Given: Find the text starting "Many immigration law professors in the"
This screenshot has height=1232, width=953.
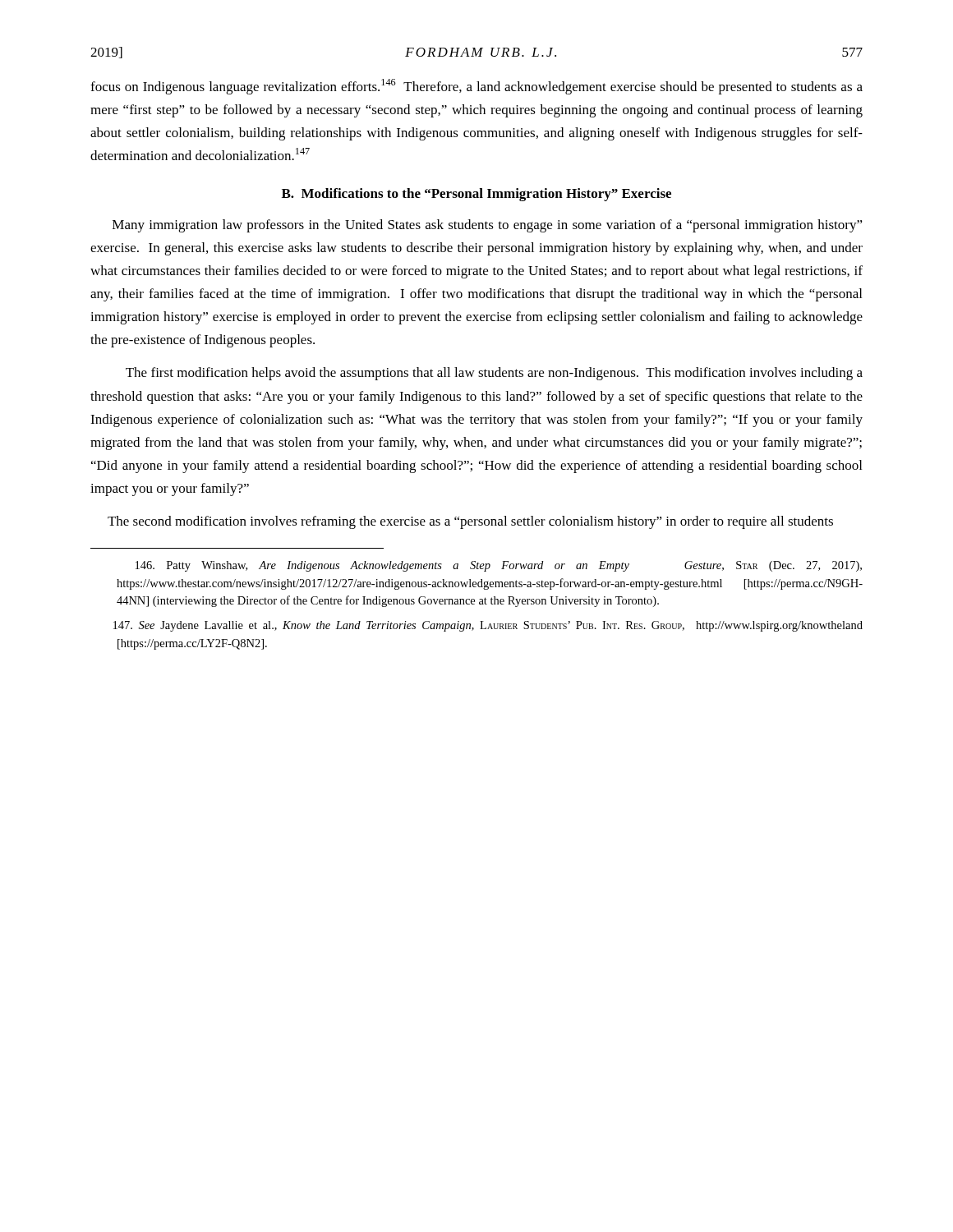Looking at the screenshot, I should [476, 283].
